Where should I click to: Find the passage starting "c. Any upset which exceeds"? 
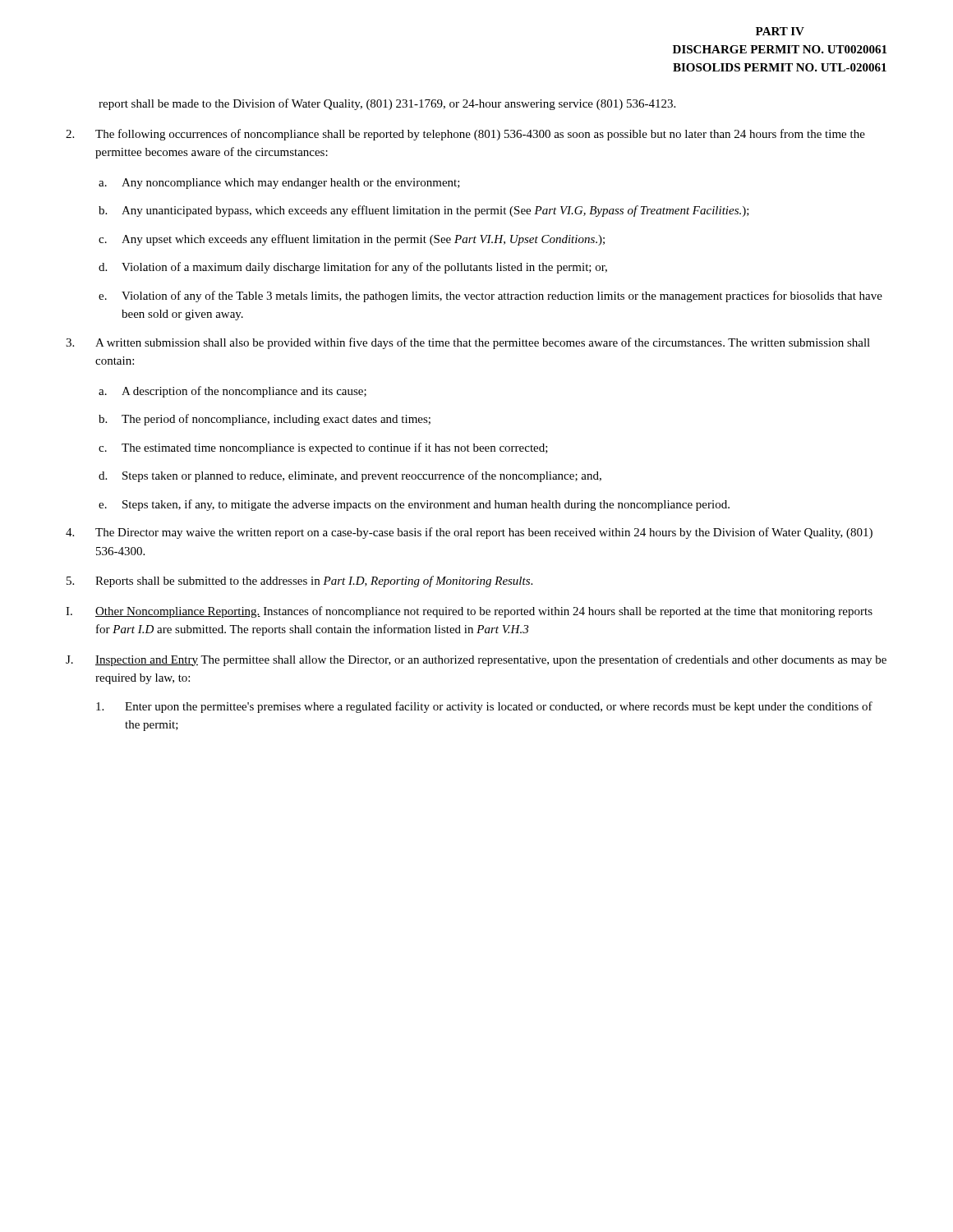click(x=493, y=239)
